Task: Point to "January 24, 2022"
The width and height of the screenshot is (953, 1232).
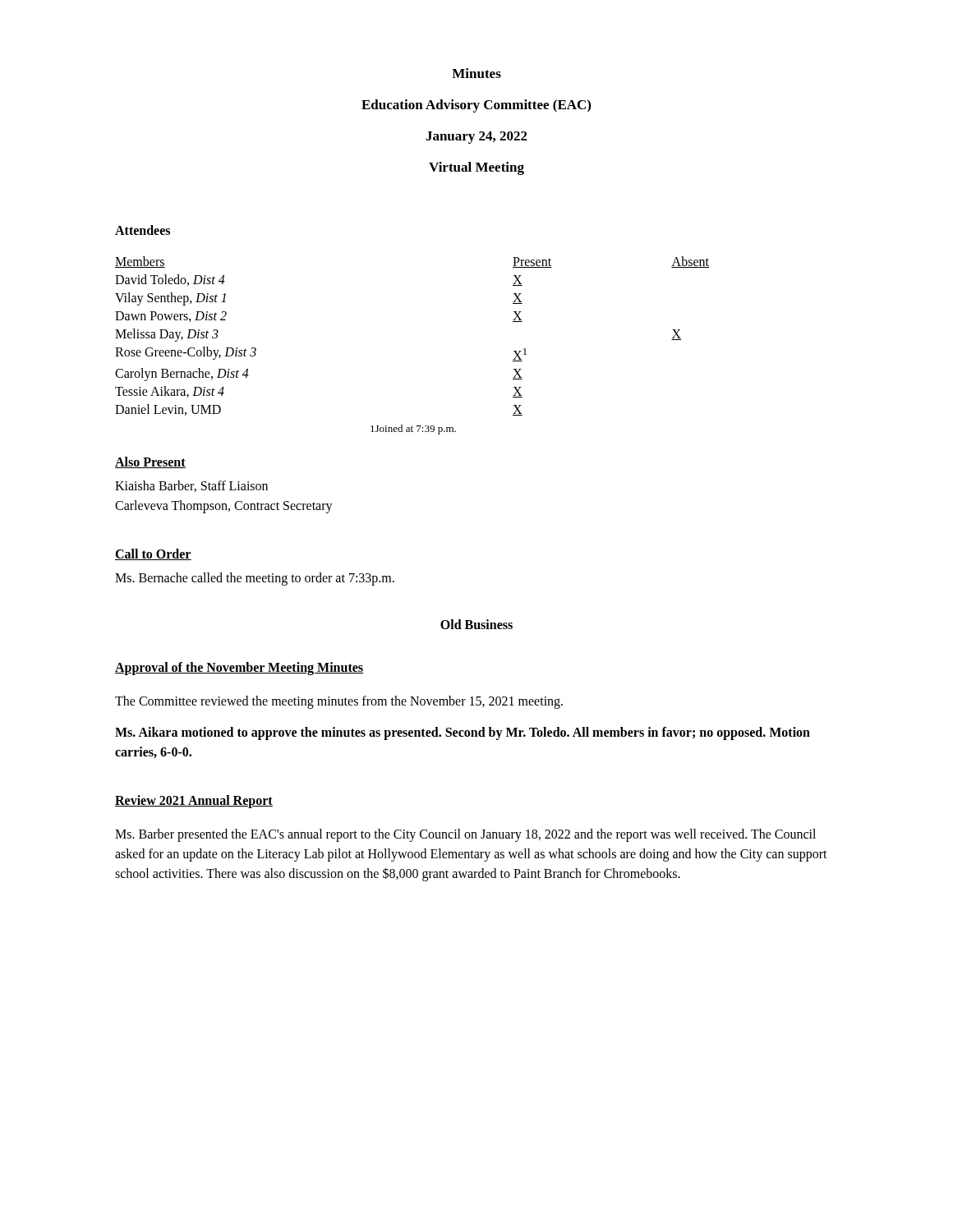Action: (476, 136)
